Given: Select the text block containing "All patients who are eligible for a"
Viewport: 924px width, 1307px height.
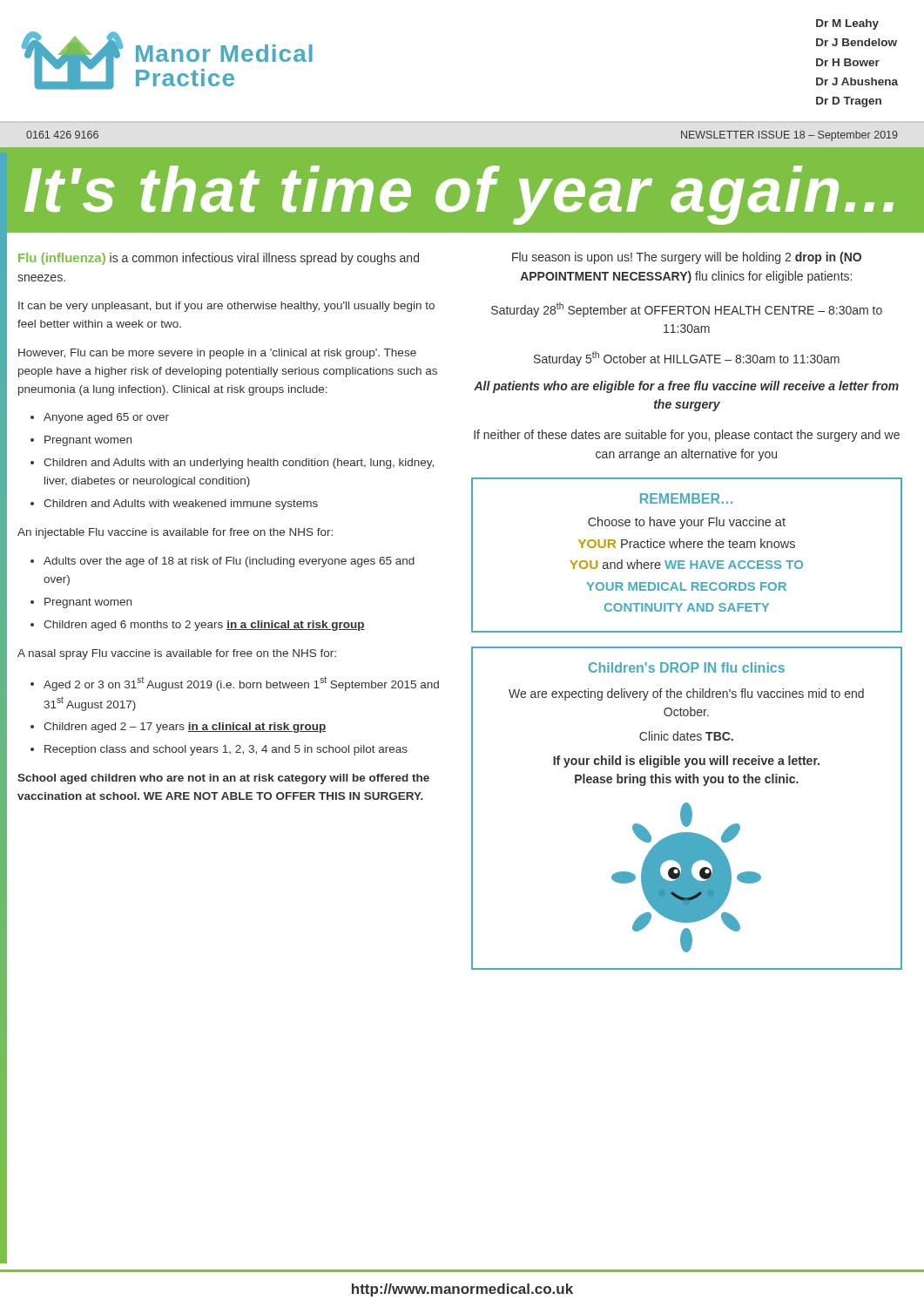Looking at the screenshot, I should [x=687, y=395].
